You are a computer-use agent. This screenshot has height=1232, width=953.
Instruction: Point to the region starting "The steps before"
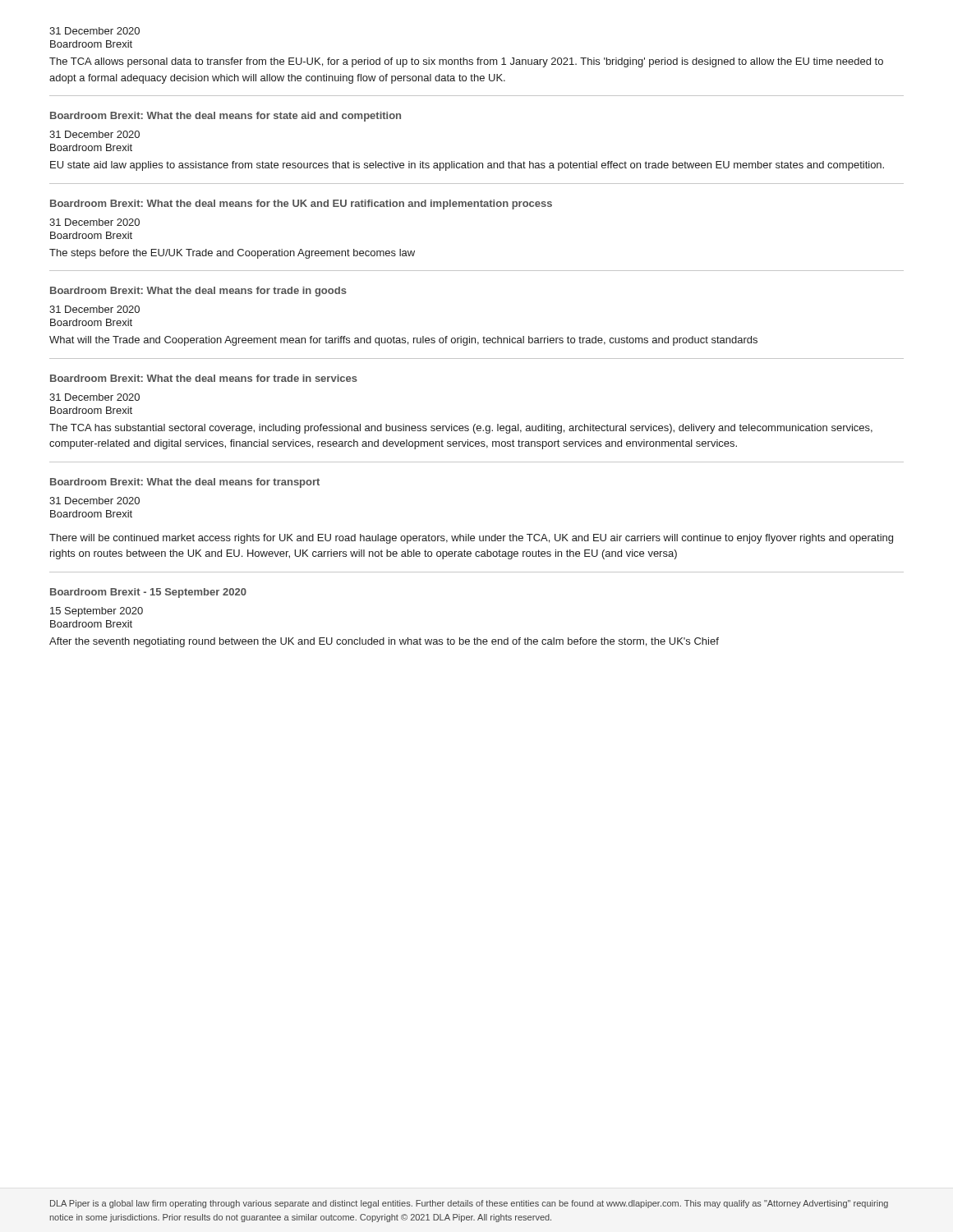(232, 252)
